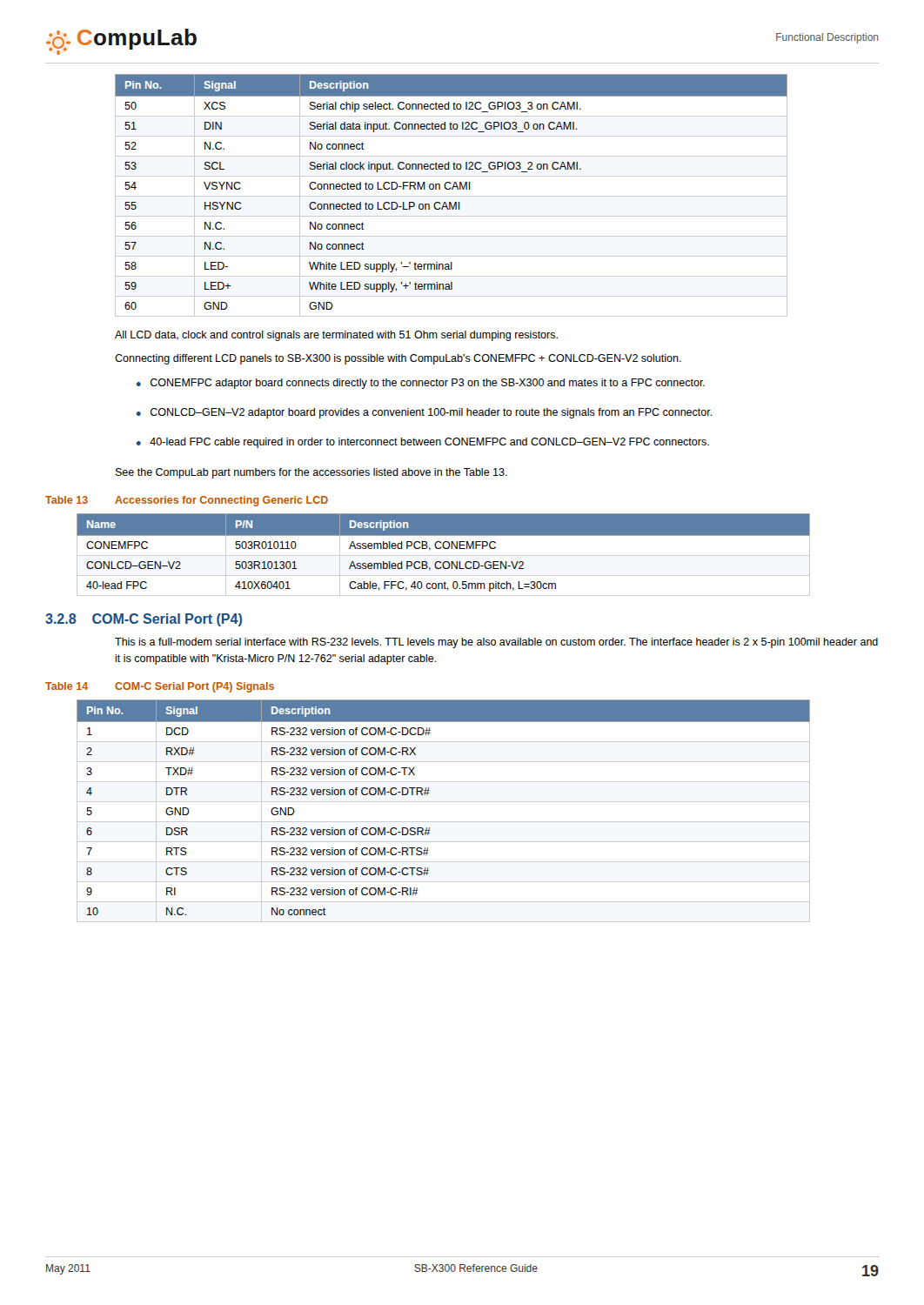Locate the region starting "COM-C Serial Port (P4)"
The height and width of the screenshot is (1305, 924).
pos(195,686)
